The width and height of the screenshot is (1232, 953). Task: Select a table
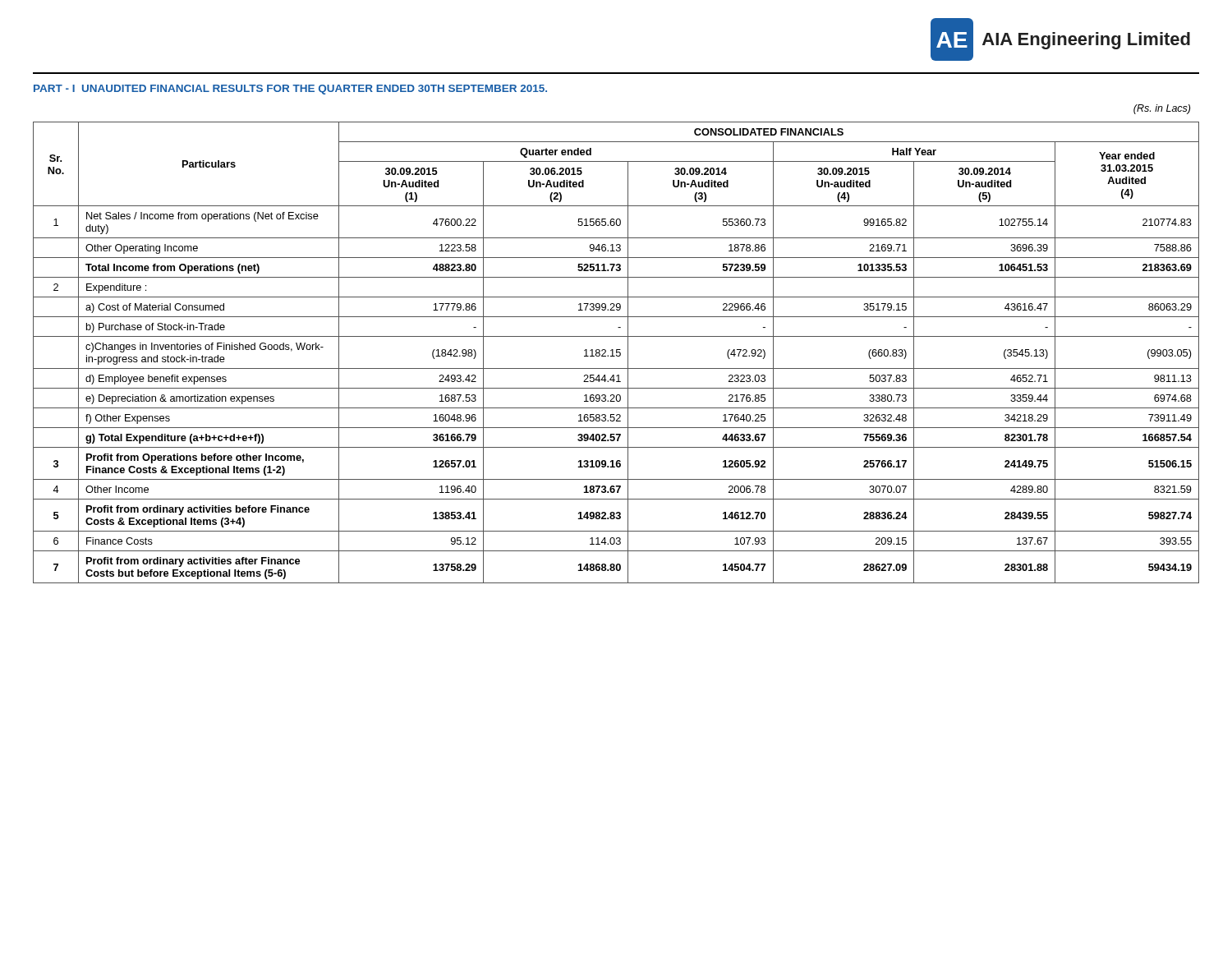click(616, 352)
